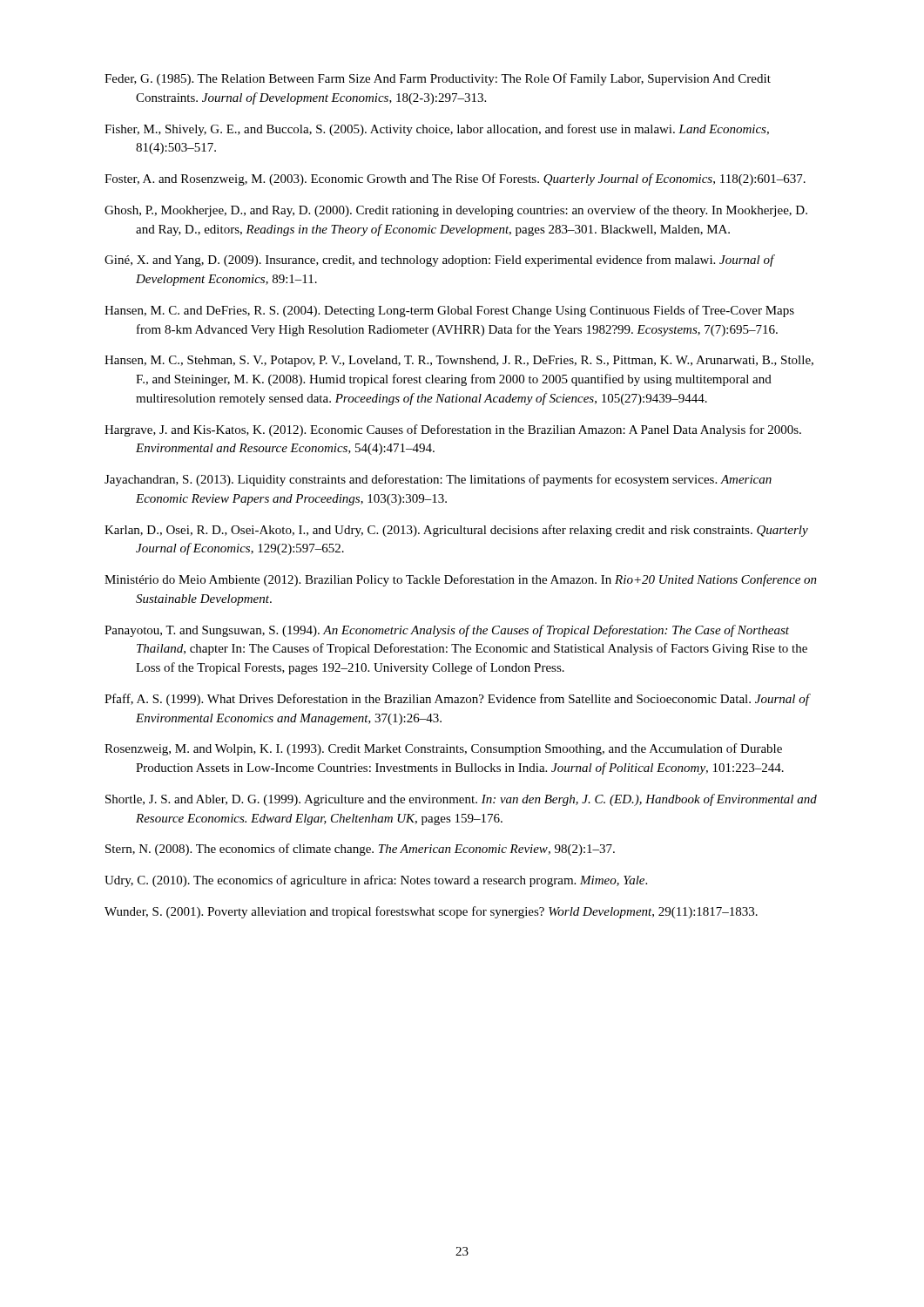Click the passage that begins "Wunder, S. (2001). Poverty alleviation and"
Viewport: 924px width, 1307px height.
coord(431,911)
